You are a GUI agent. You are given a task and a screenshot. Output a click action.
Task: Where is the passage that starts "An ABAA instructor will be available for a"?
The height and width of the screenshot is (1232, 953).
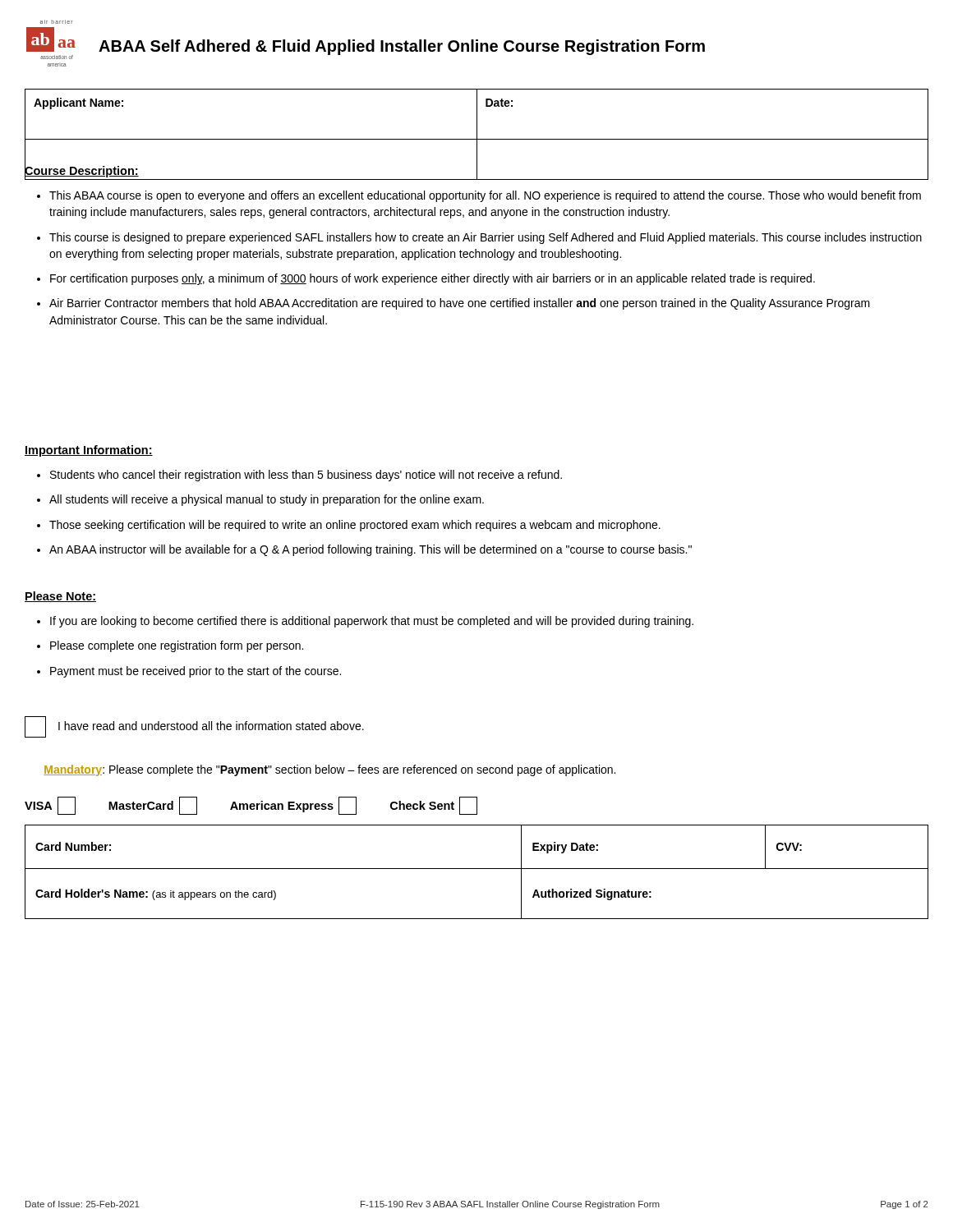point(371,549)
